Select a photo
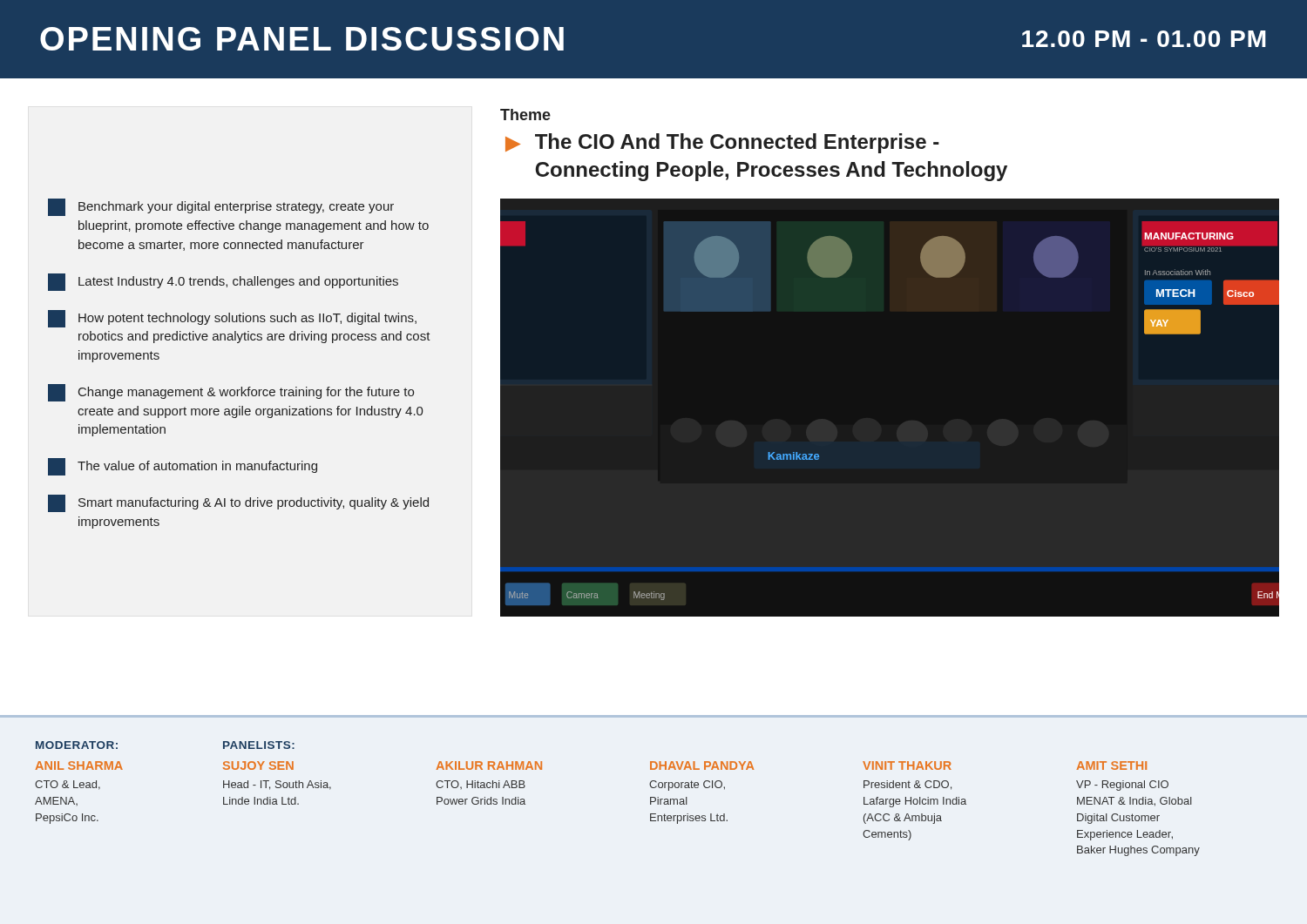1307x924 pixels. [890, 407]
